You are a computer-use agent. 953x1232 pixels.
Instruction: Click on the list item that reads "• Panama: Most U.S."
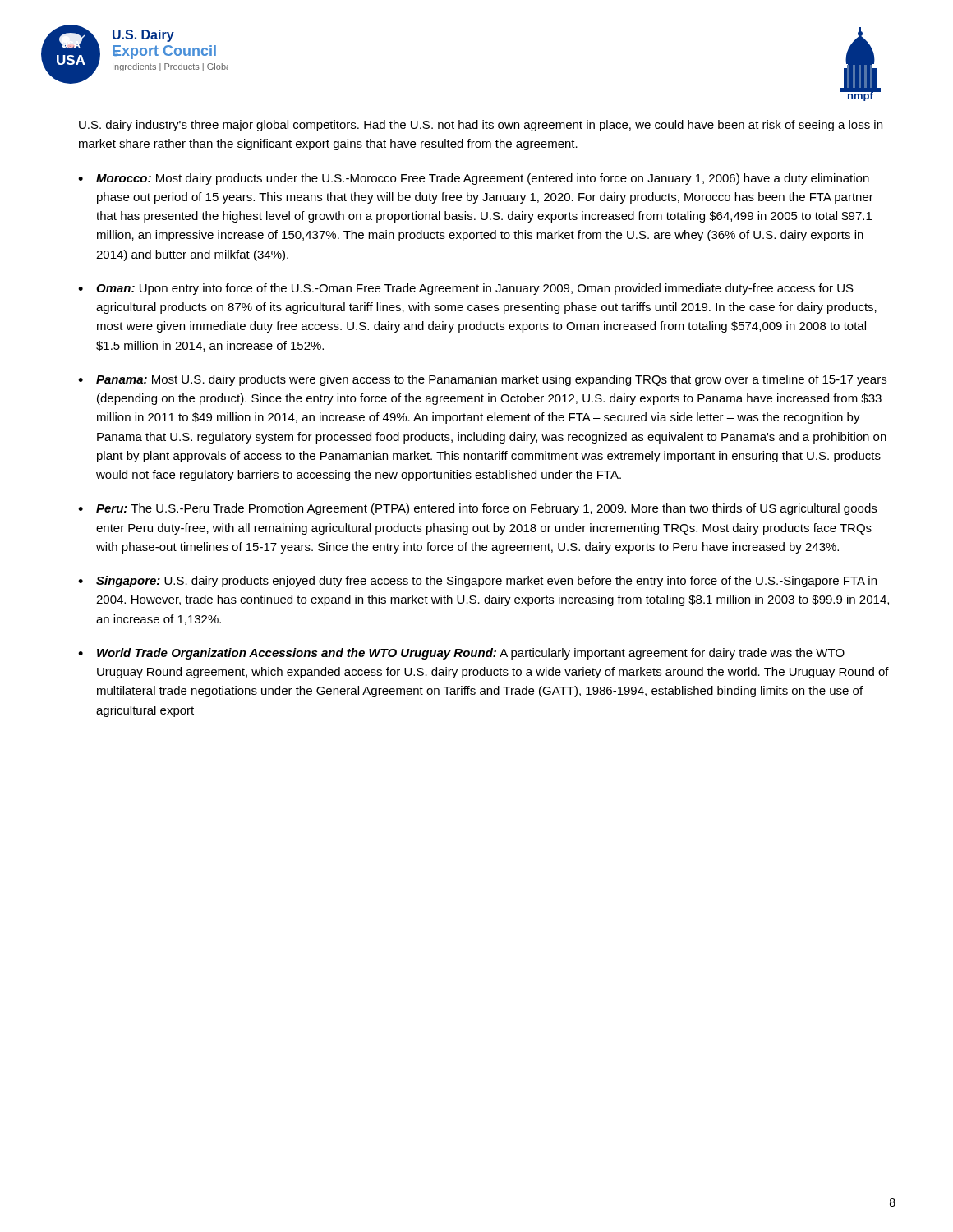tap(485, 427)
